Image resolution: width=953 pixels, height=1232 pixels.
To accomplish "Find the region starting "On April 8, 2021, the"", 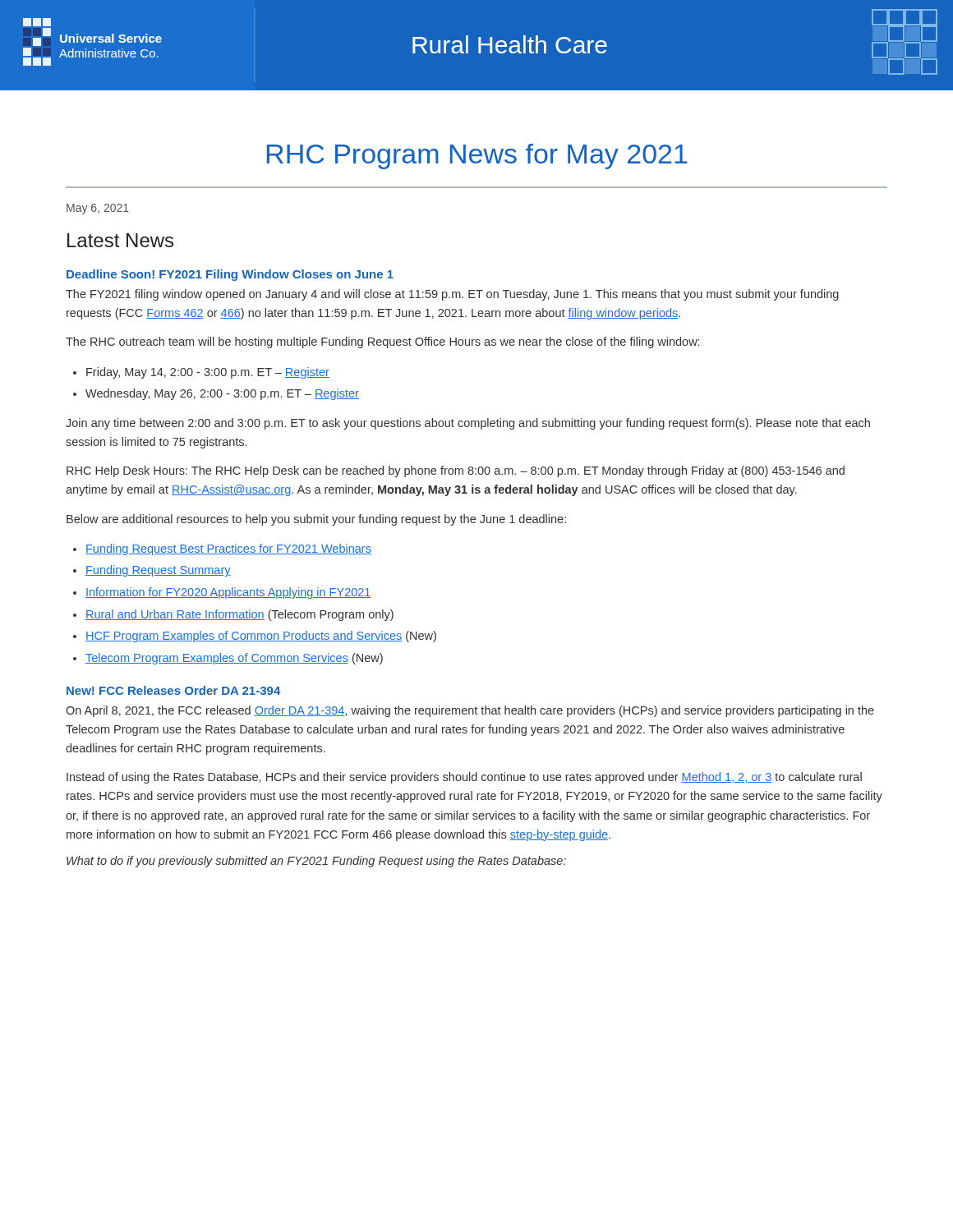I will point(470,729).
